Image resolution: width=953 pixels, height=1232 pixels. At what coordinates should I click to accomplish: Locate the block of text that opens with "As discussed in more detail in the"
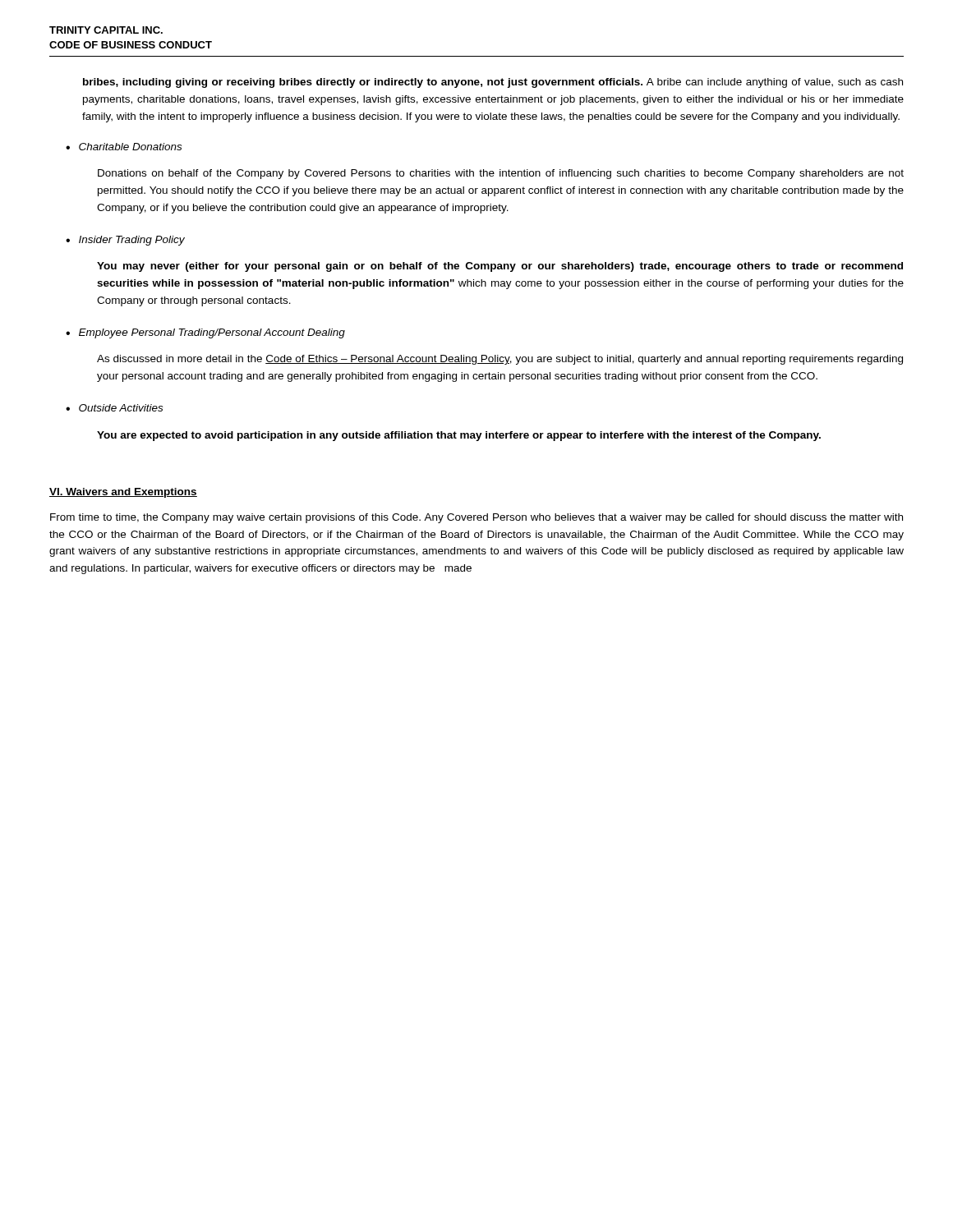pyautogui.click(x=500, y=368)
